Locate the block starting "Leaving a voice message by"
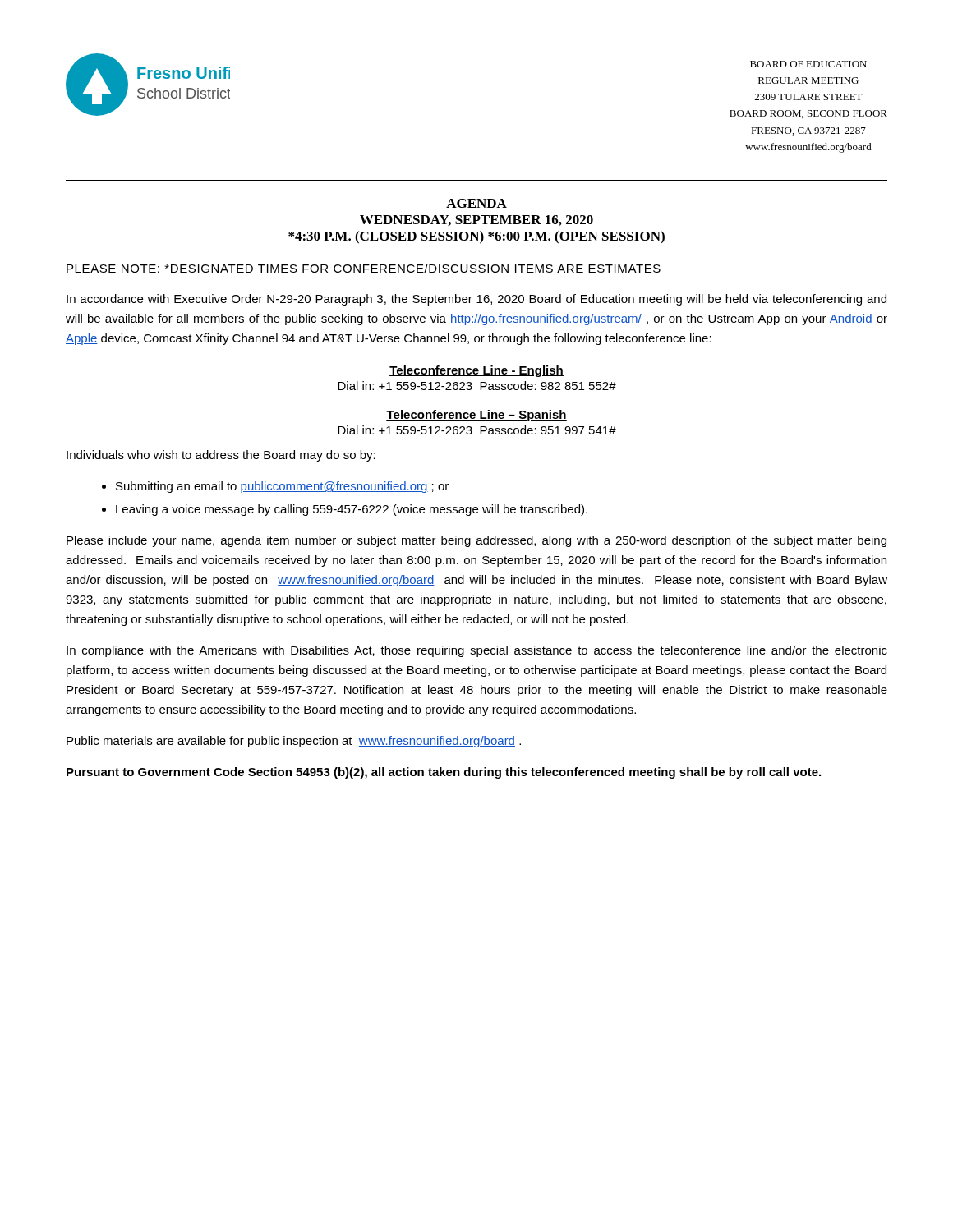 (x=352, y=509)
